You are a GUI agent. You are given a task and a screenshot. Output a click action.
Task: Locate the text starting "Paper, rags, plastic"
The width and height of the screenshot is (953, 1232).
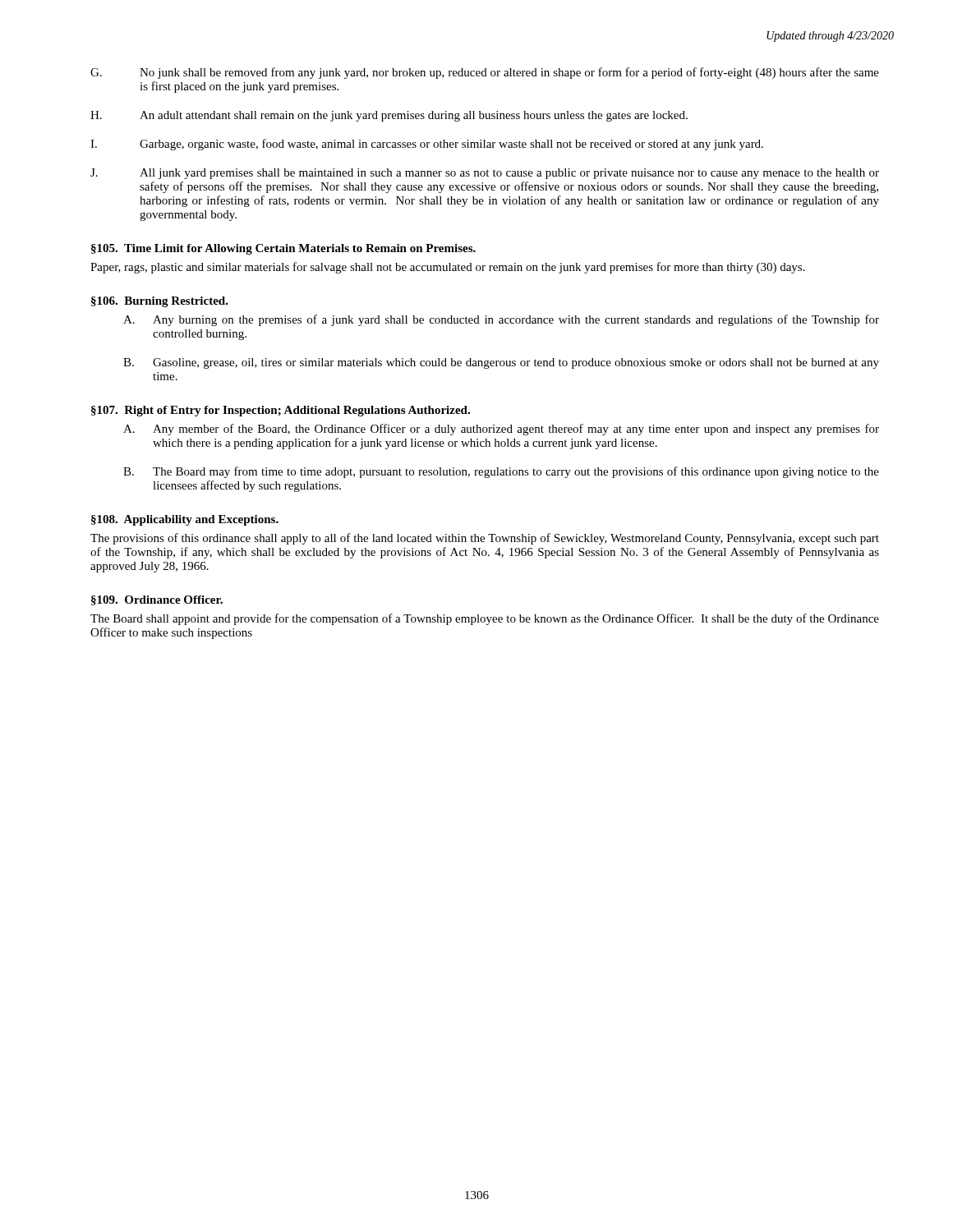coord(448,267)
